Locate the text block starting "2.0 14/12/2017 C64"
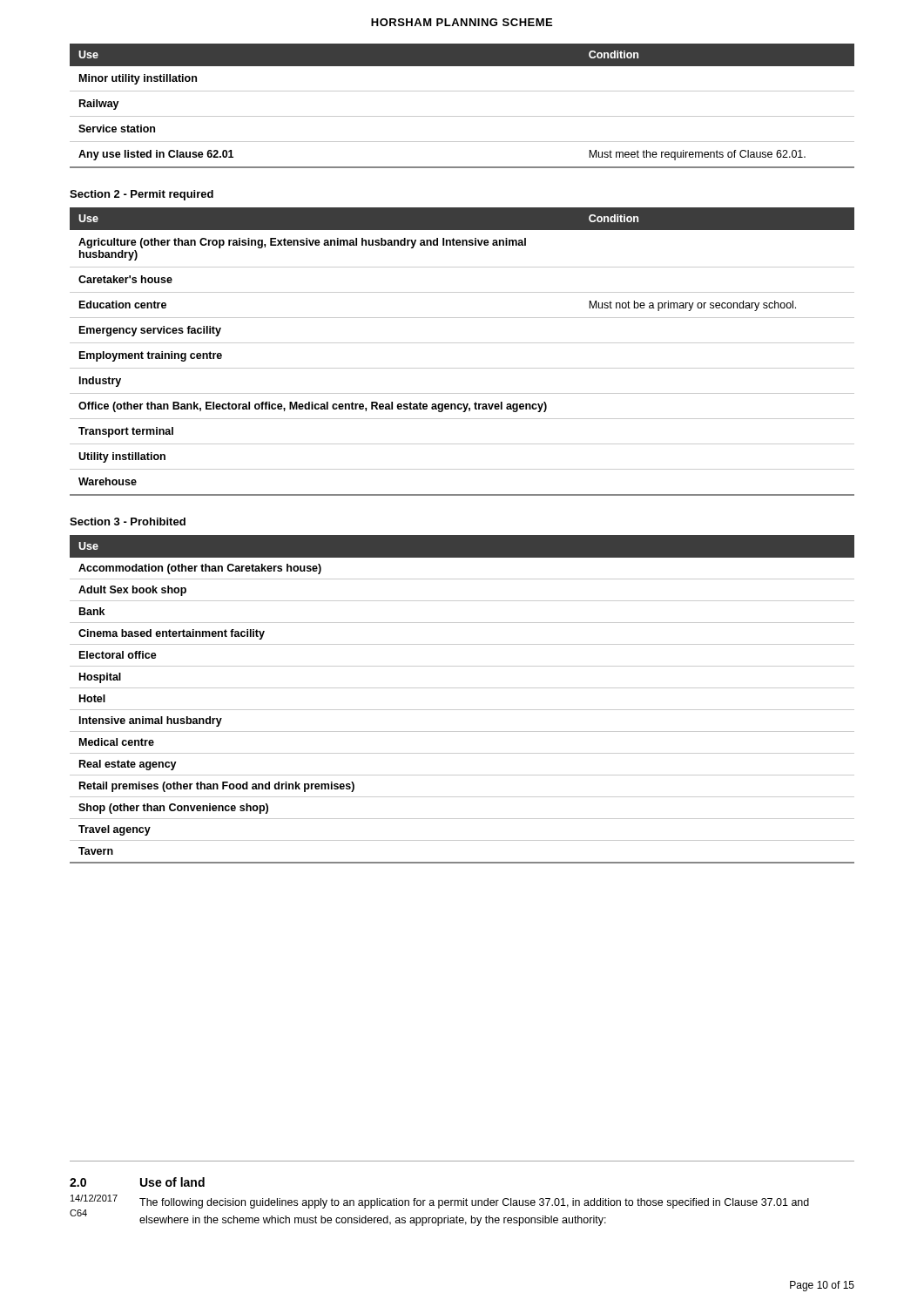924x1307 pixels. [94, 1197]
